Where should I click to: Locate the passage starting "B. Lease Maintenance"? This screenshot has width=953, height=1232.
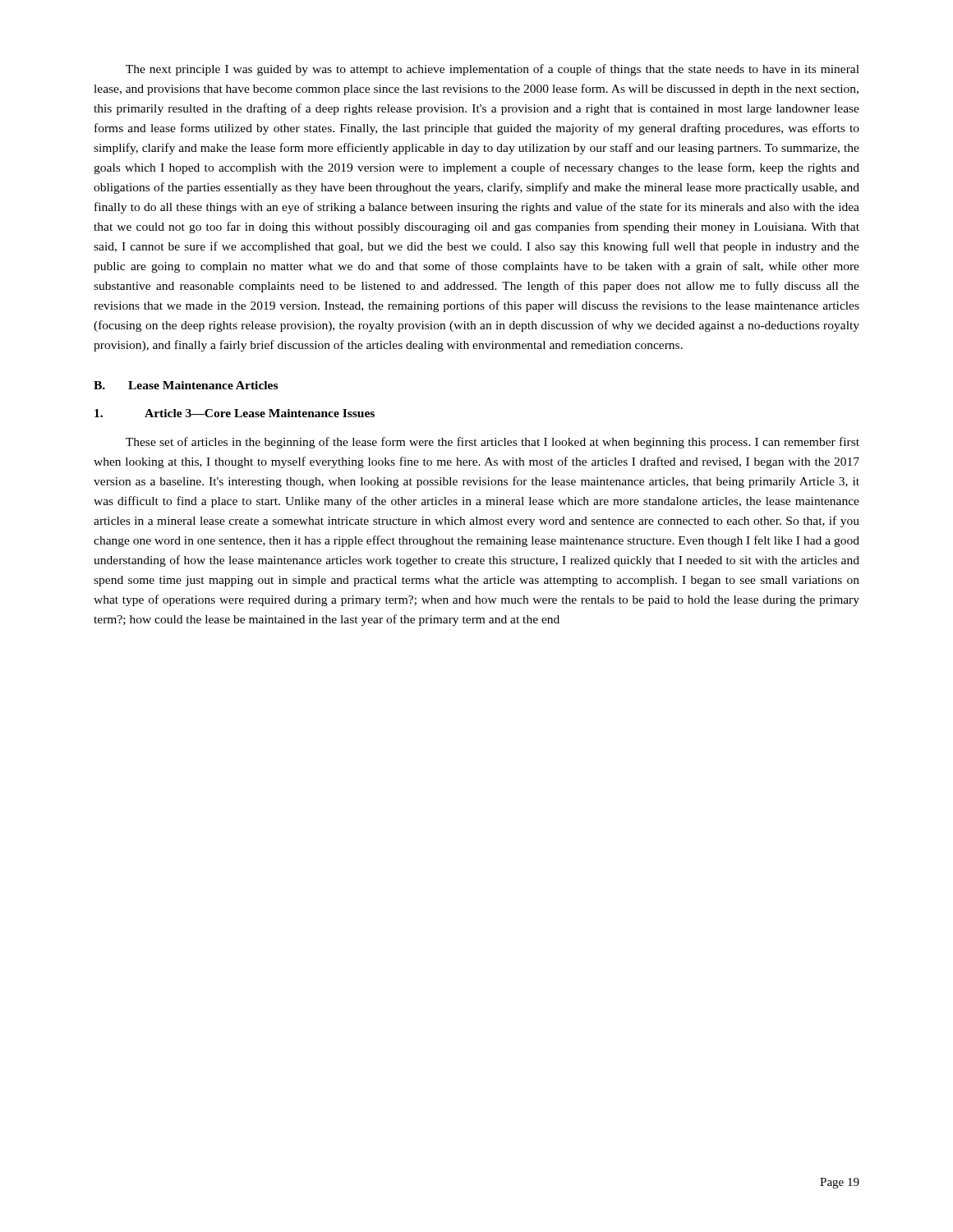(x=186, y=385)
